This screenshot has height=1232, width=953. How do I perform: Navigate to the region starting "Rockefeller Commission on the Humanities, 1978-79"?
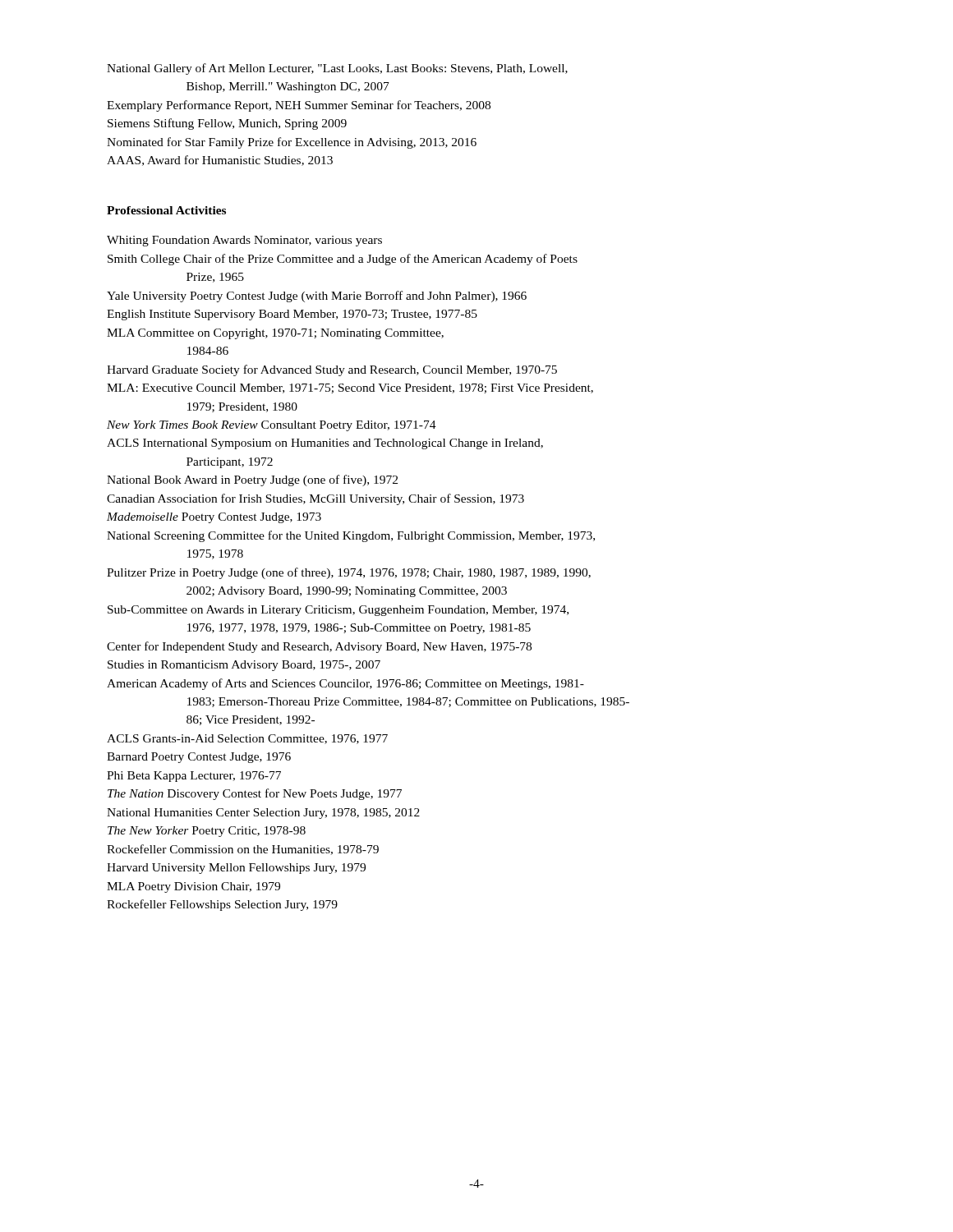(x=243, y=849)
